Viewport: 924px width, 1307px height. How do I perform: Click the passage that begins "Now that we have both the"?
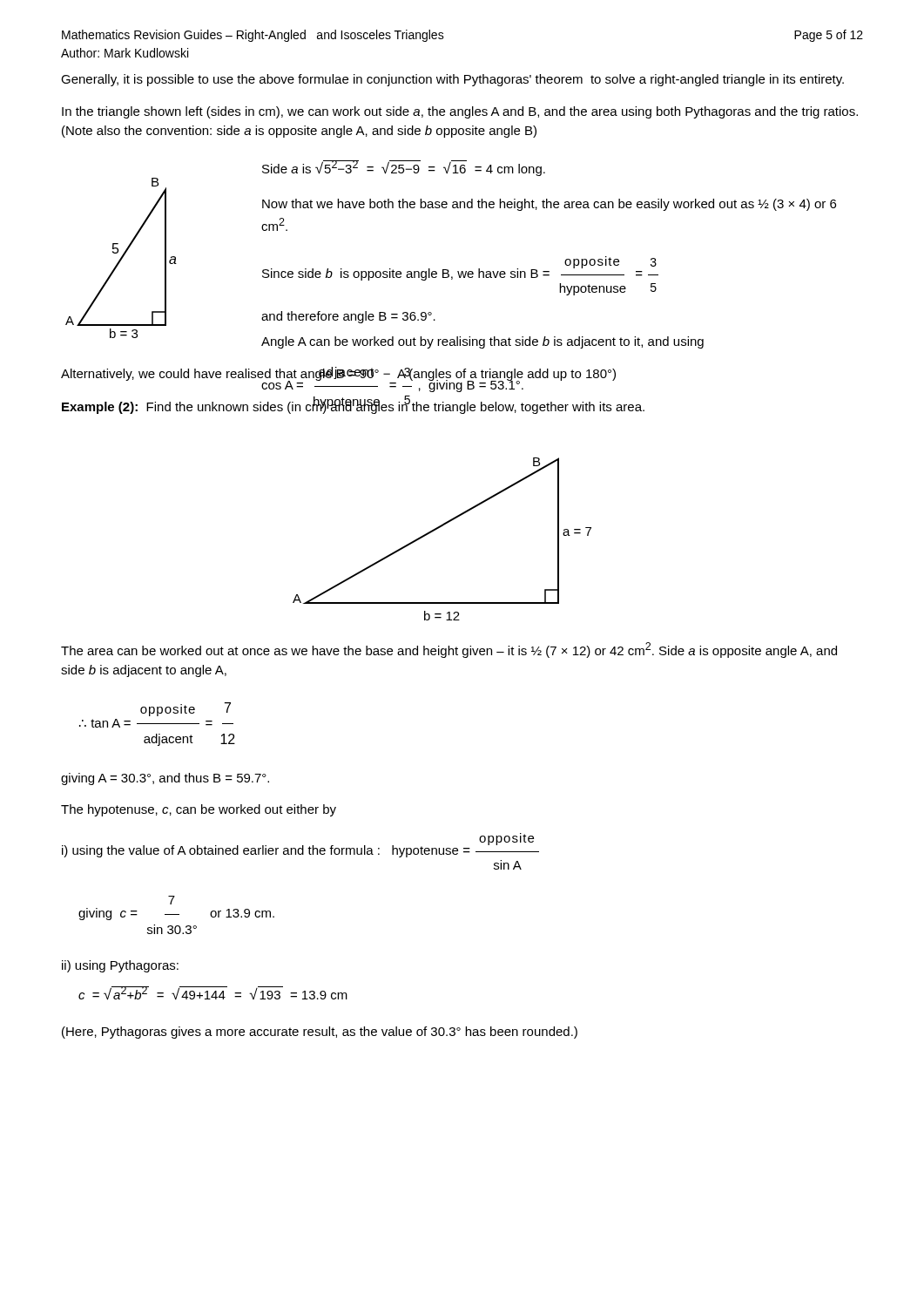click(549, 215)
